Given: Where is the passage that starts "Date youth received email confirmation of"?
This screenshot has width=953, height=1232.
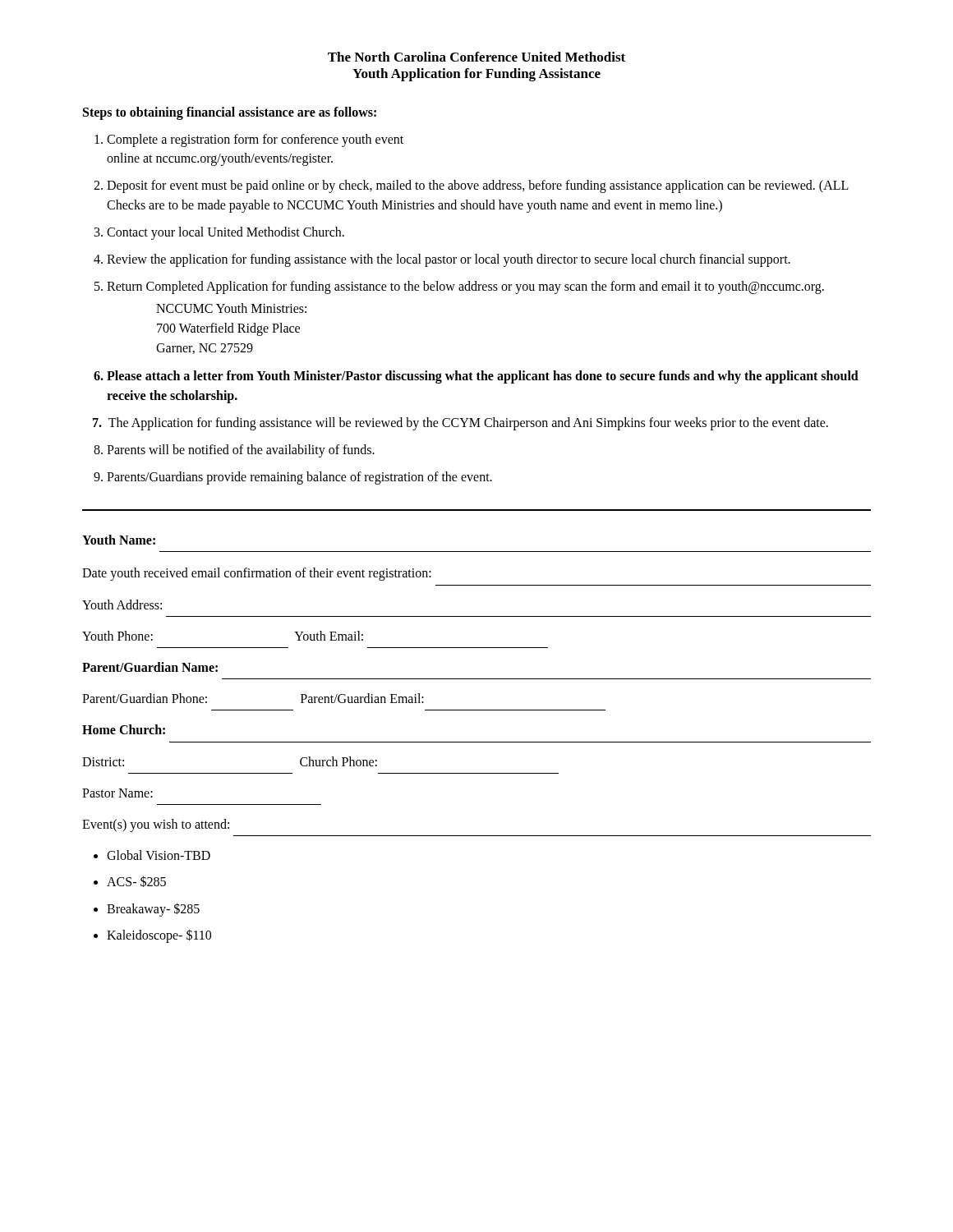Looking at the screenshot, I should point(476,574).
